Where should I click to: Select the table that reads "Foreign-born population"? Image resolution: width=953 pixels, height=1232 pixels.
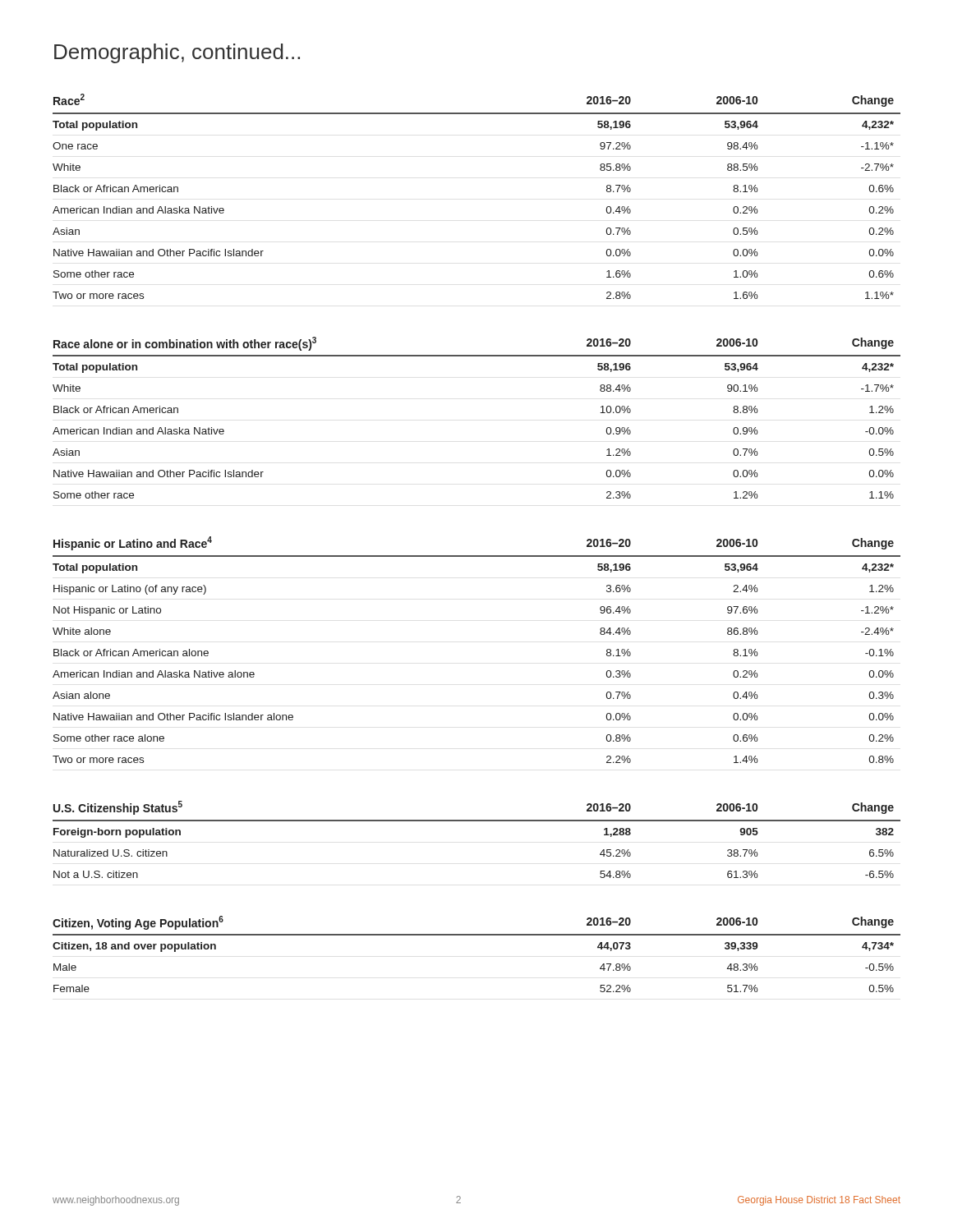[476, 840]
